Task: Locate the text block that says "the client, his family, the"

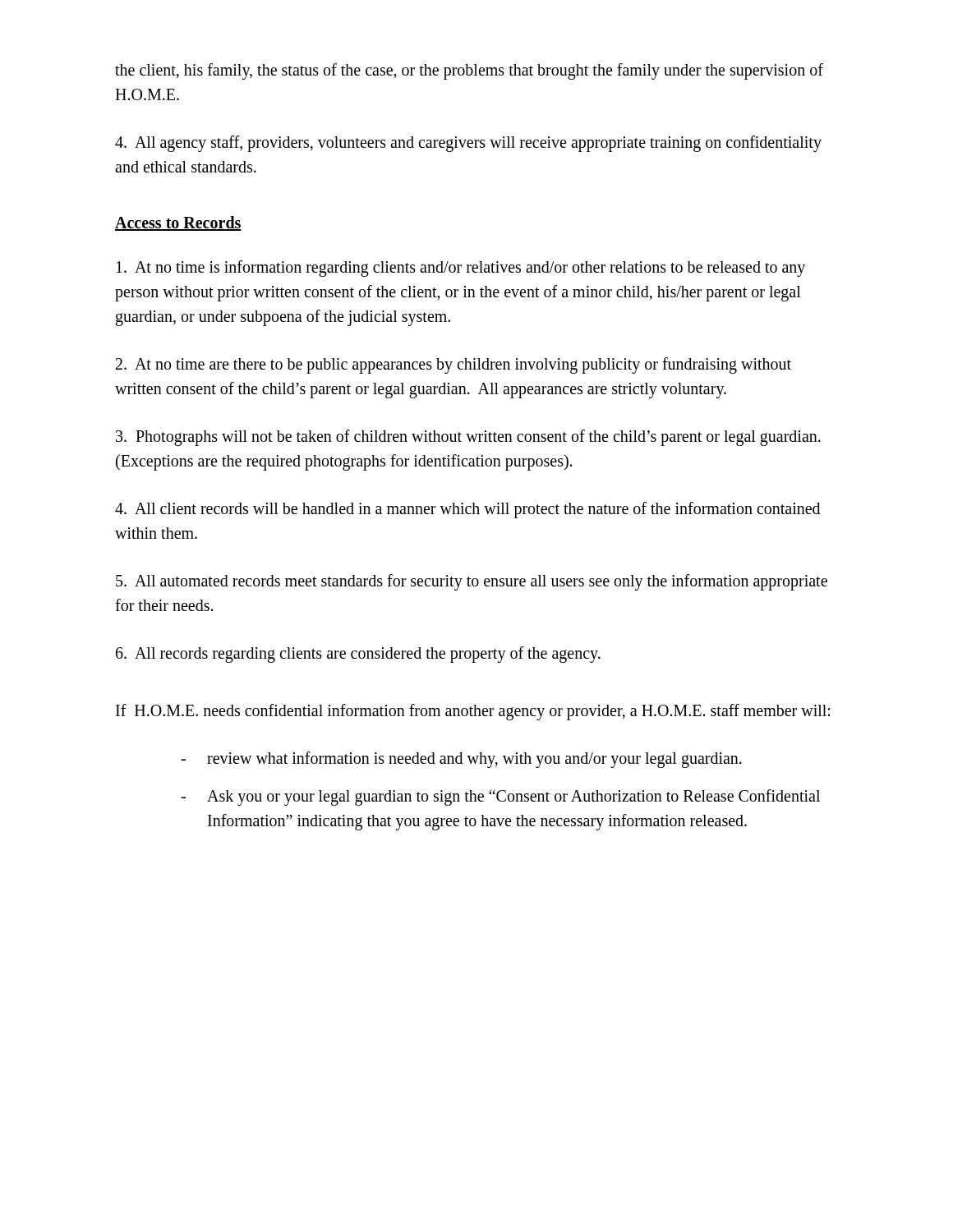Action: click(x=469, y=82)
